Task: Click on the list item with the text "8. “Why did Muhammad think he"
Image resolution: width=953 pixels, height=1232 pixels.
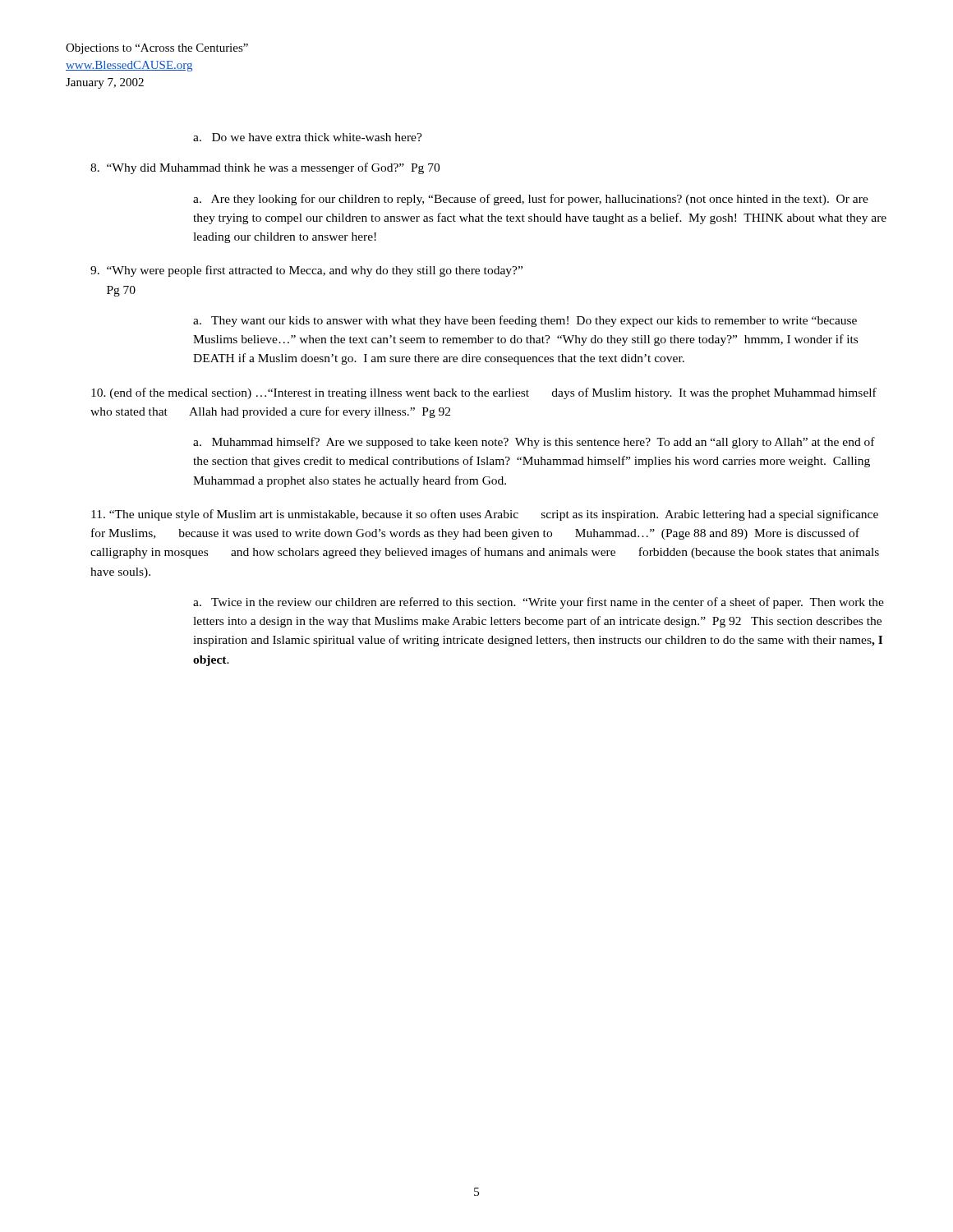Action: (x=265, y=167)
